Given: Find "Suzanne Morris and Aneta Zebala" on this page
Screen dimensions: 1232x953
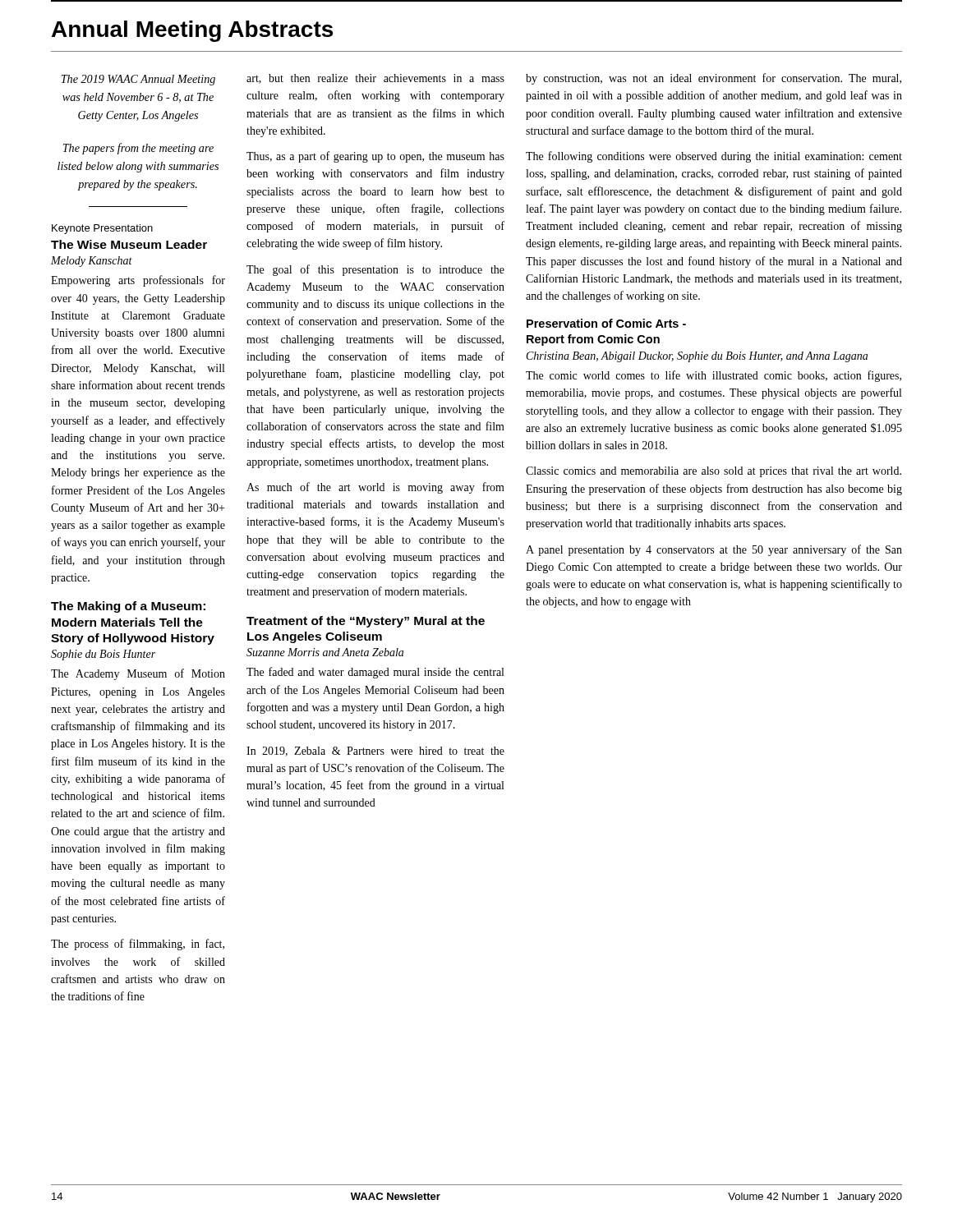Looking at the screenshot, I should point(325,653).
